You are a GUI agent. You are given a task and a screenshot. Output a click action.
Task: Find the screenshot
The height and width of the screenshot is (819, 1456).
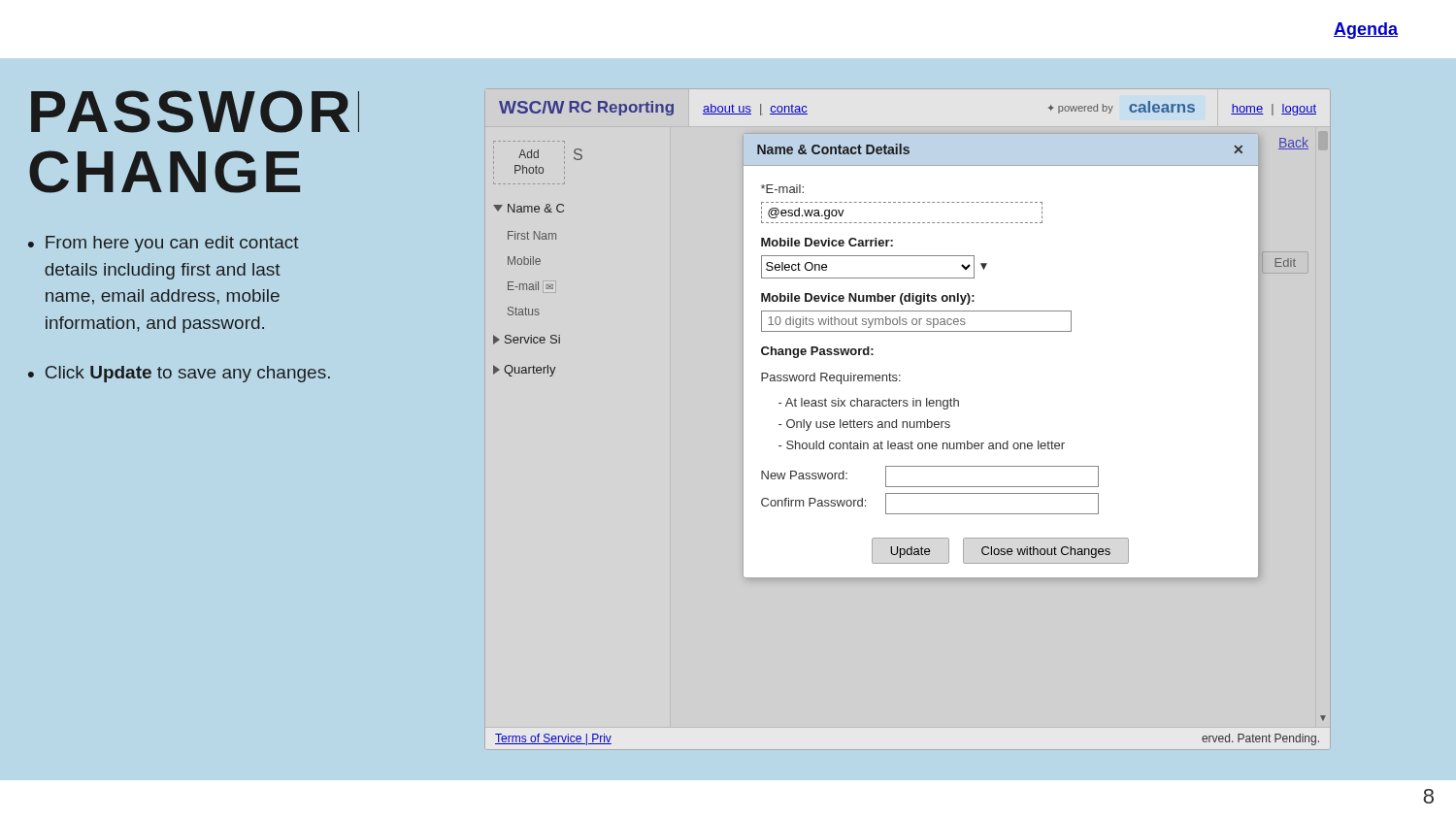[908, 419]
